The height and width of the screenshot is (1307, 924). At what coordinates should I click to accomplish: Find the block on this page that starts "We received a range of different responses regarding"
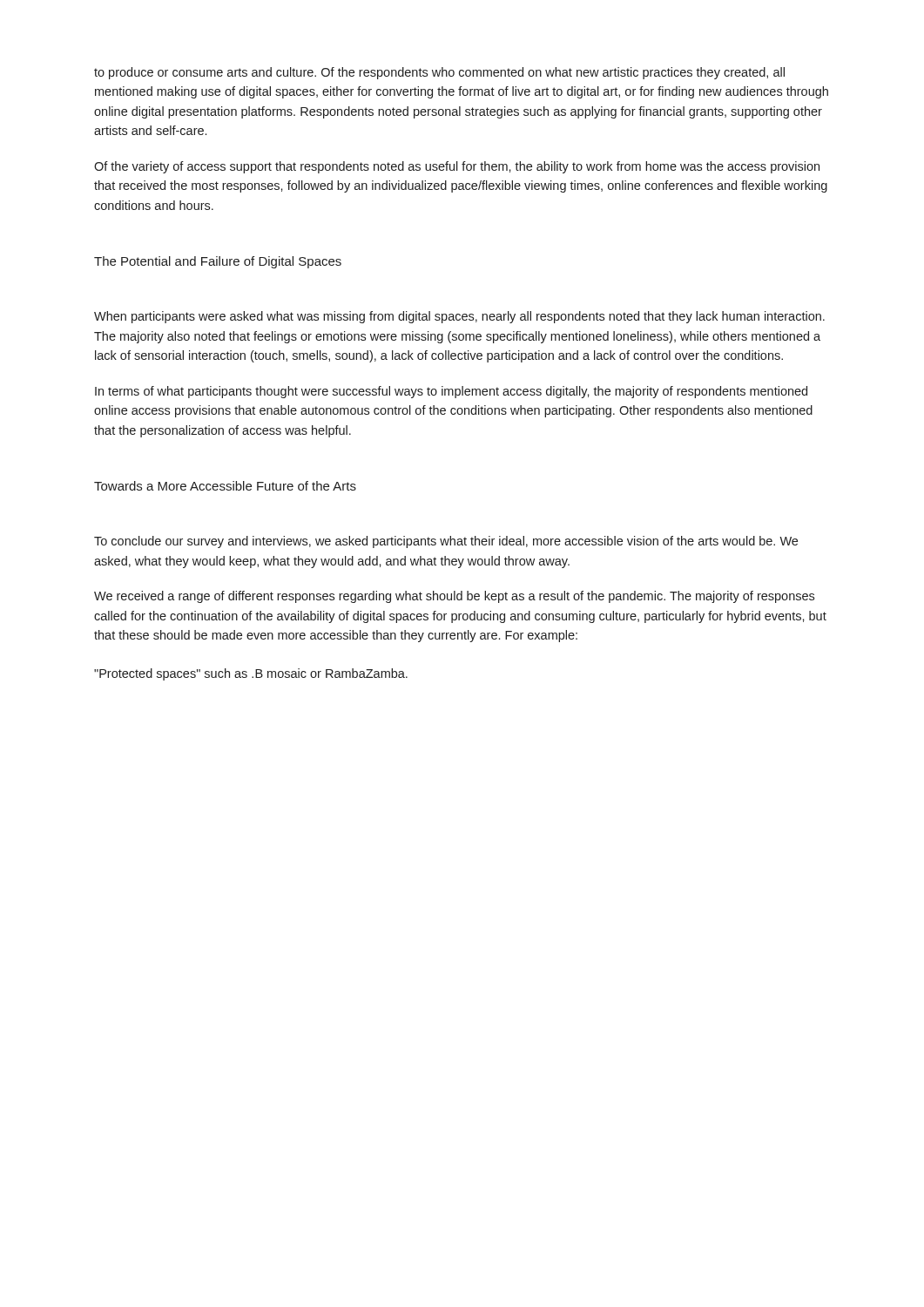click(460, 616)
